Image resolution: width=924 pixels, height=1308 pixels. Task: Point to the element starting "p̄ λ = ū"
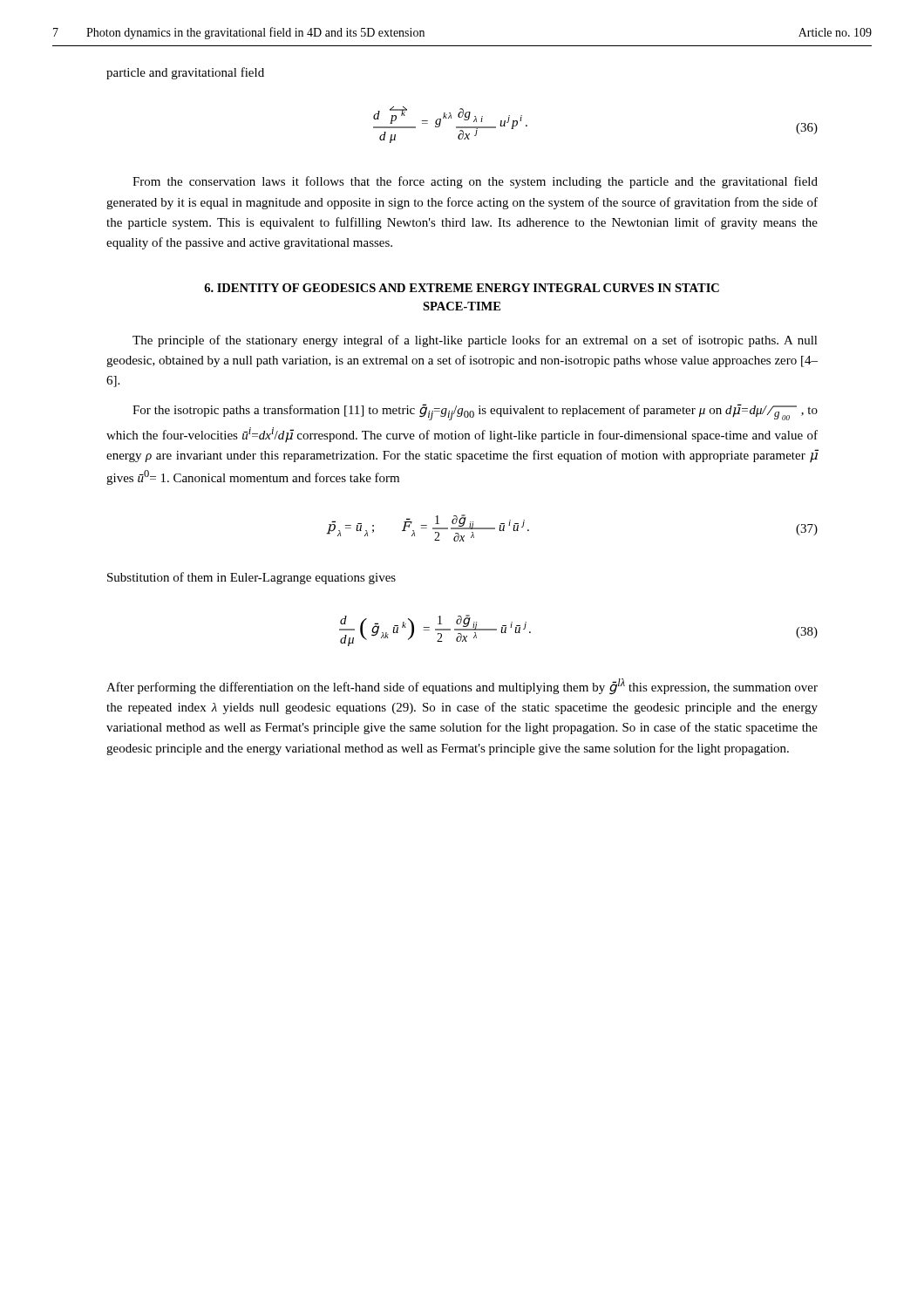click(x=473, y=528)
